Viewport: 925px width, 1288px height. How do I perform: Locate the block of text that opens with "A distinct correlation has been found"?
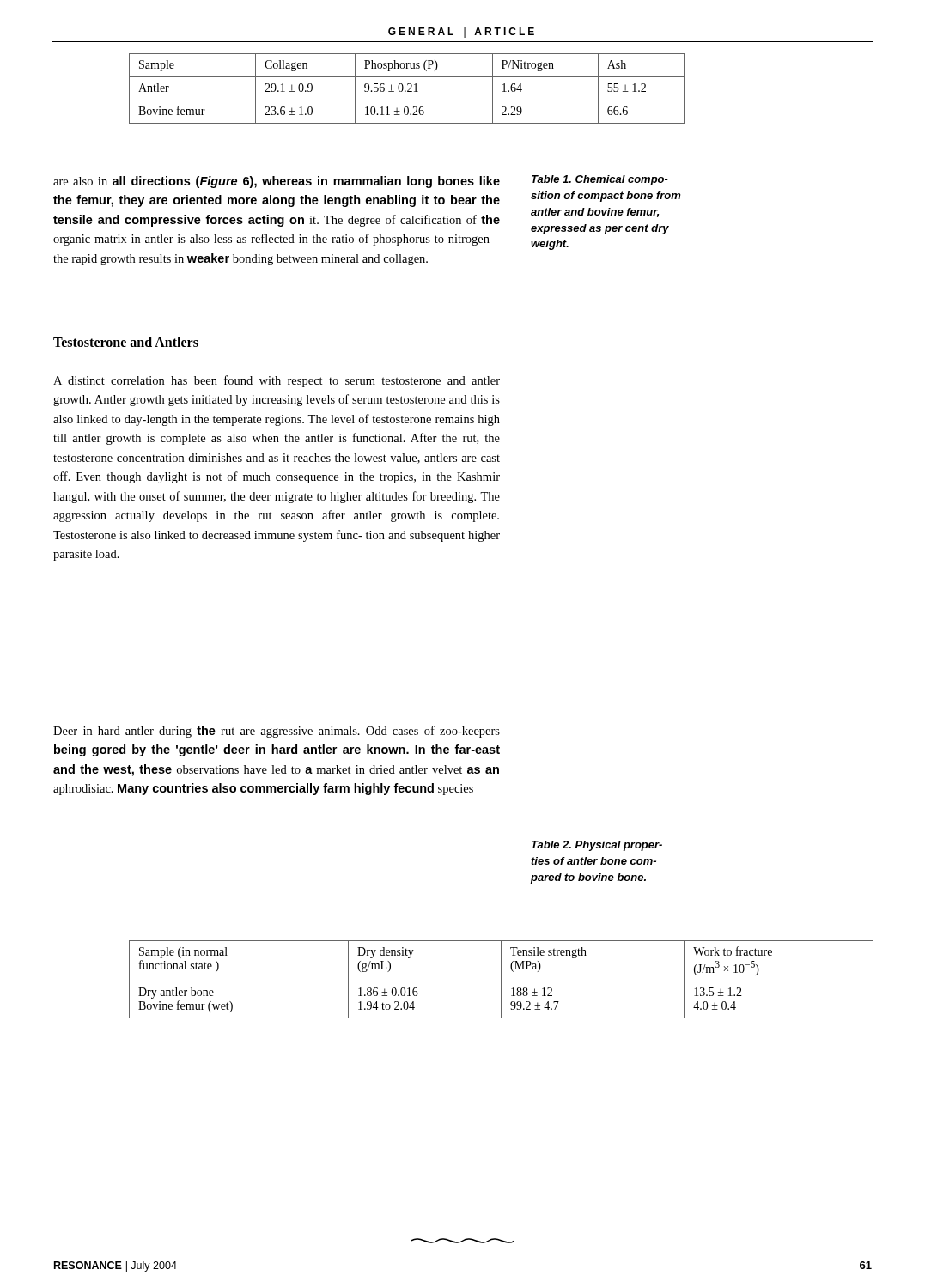tap(277, 467)
